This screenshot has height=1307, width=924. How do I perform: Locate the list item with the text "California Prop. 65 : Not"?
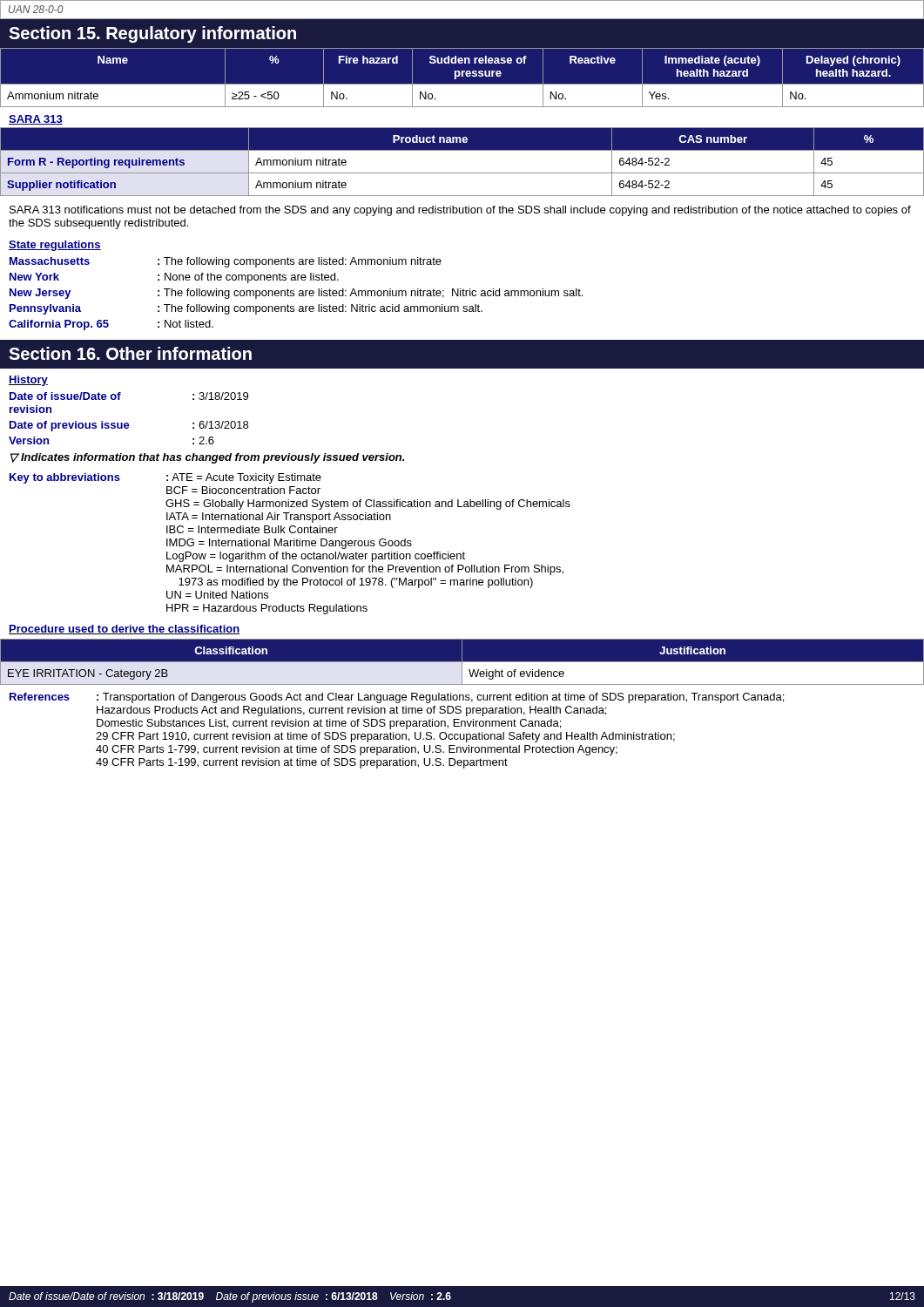[x=111, y=324]
